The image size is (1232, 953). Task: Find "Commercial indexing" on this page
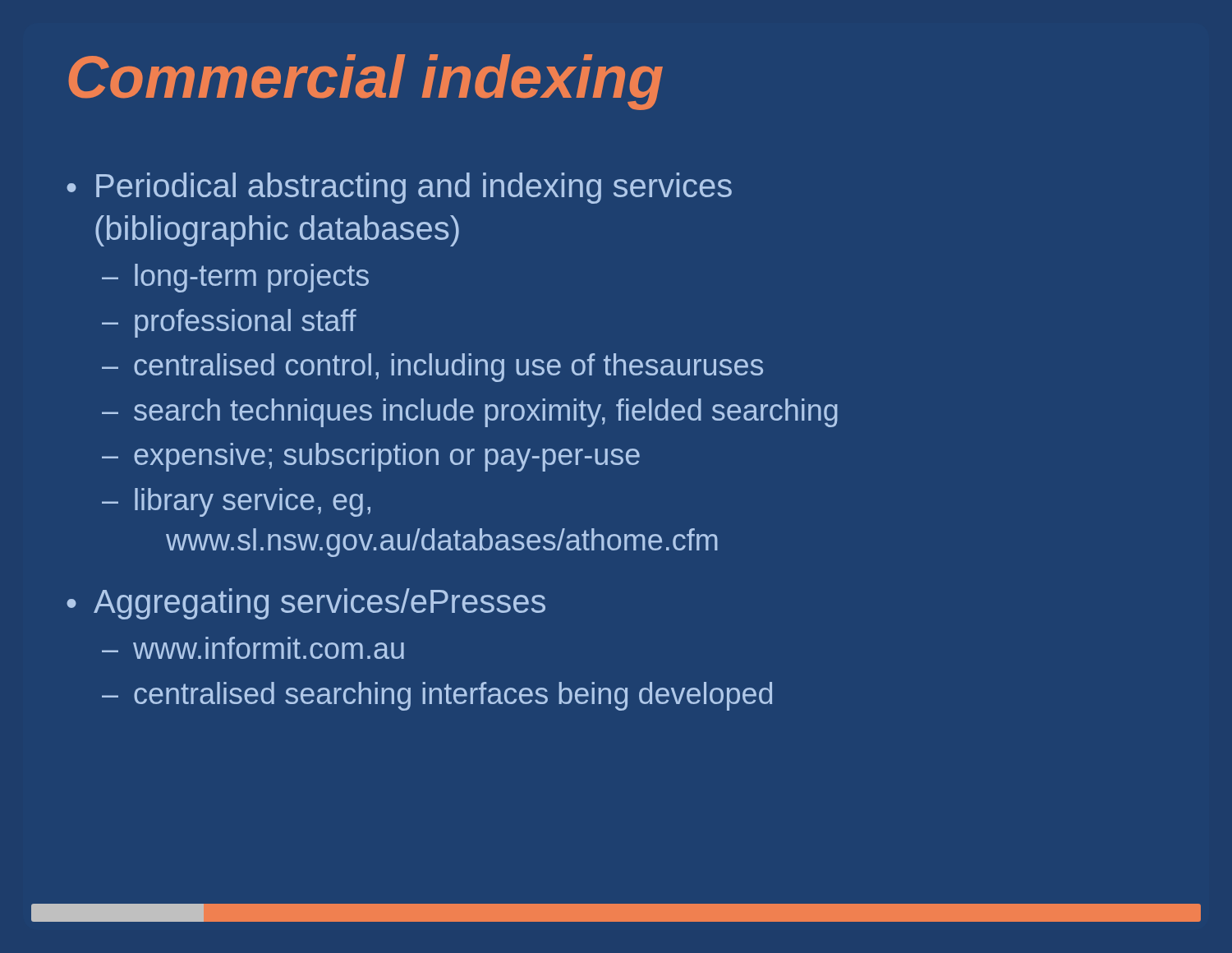[365, 78]
